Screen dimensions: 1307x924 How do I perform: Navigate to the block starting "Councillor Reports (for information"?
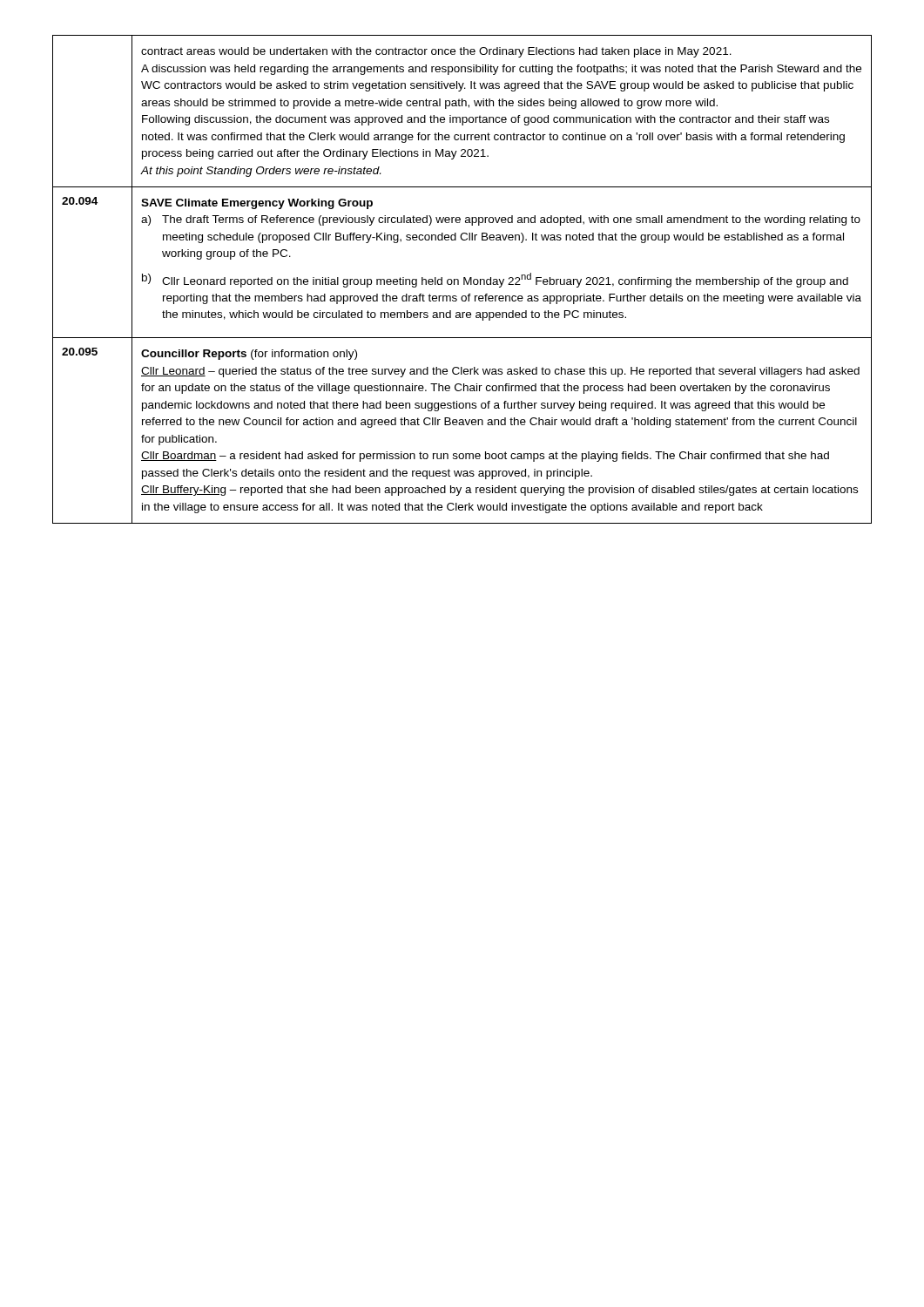(249, 355)
